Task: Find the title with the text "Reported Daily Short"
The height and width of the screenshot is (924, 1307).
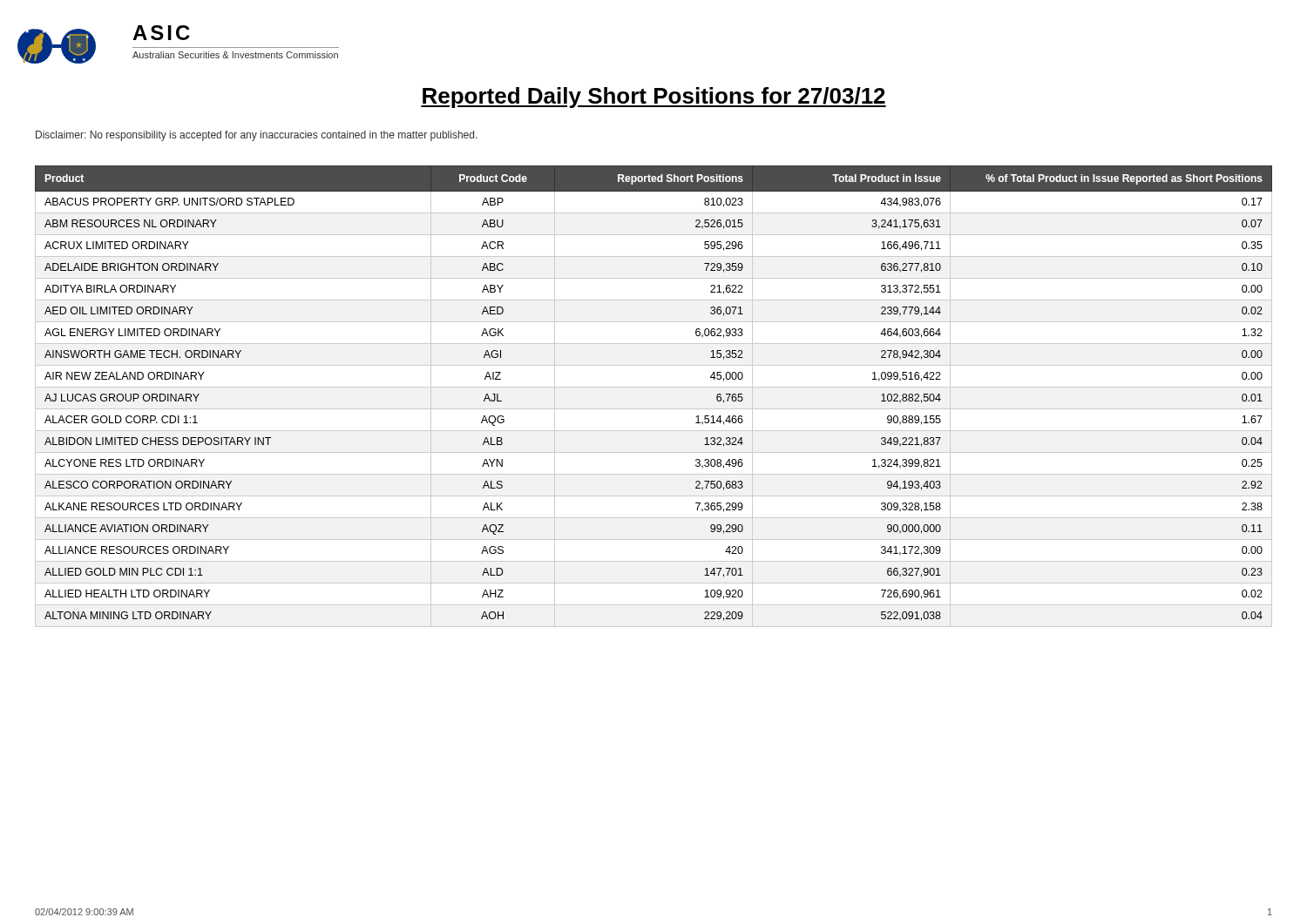Action: point(654,96)
